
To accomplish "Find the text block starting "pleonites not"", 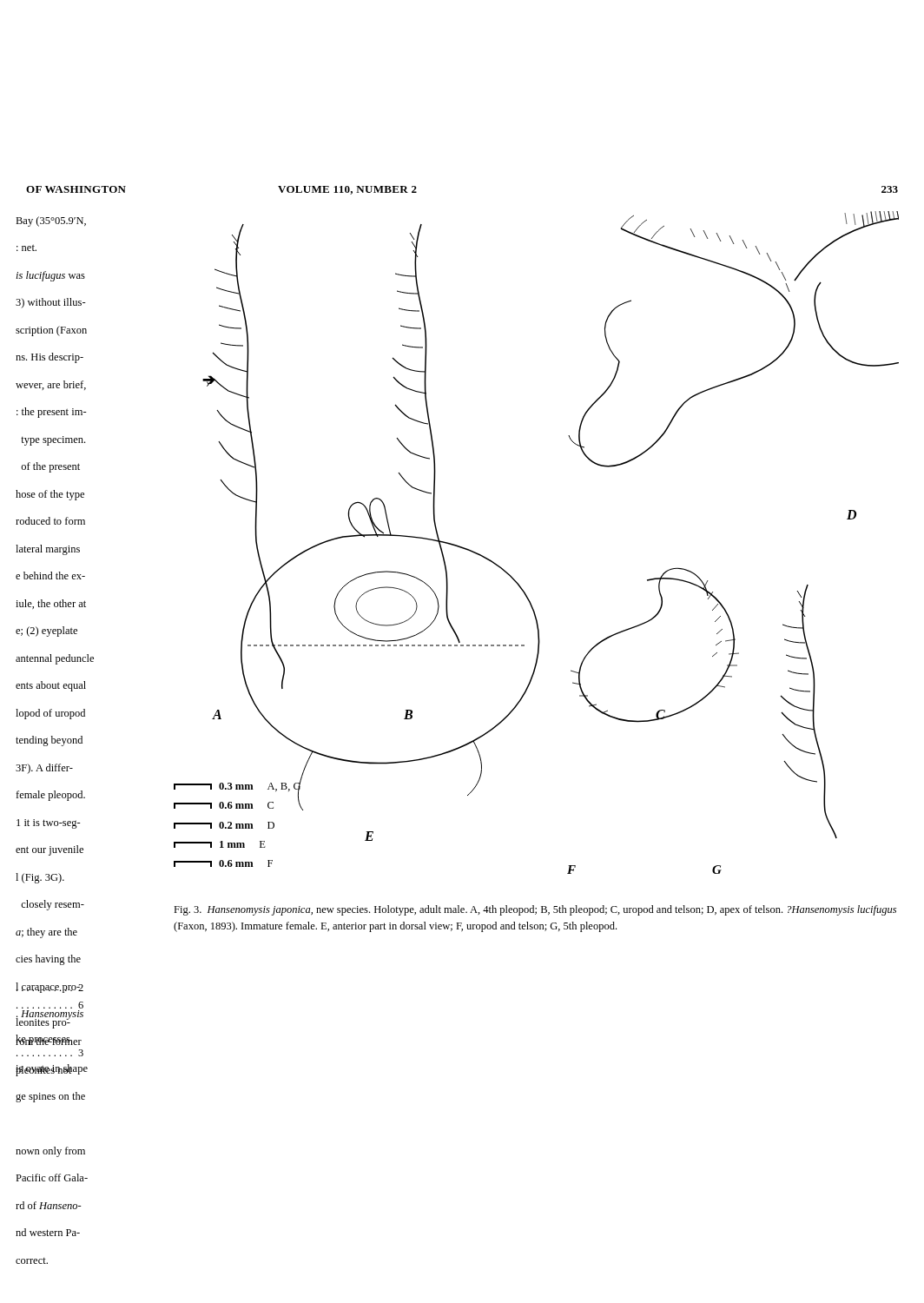I will click(44, 1070).
